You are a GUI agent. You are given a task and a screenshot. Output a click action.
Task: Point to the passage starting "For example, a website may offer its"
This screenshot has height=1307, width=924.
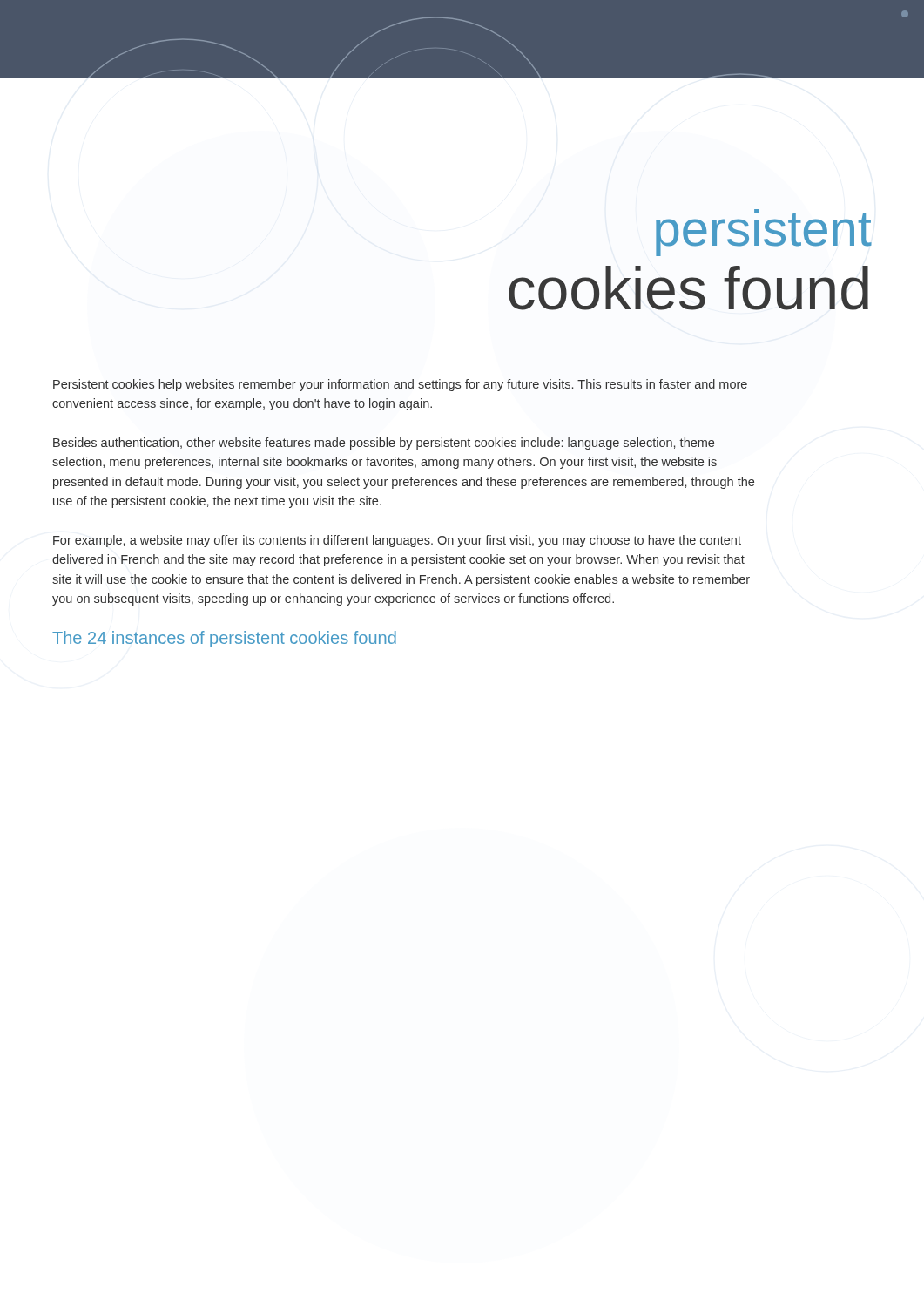tap(401, 569)
